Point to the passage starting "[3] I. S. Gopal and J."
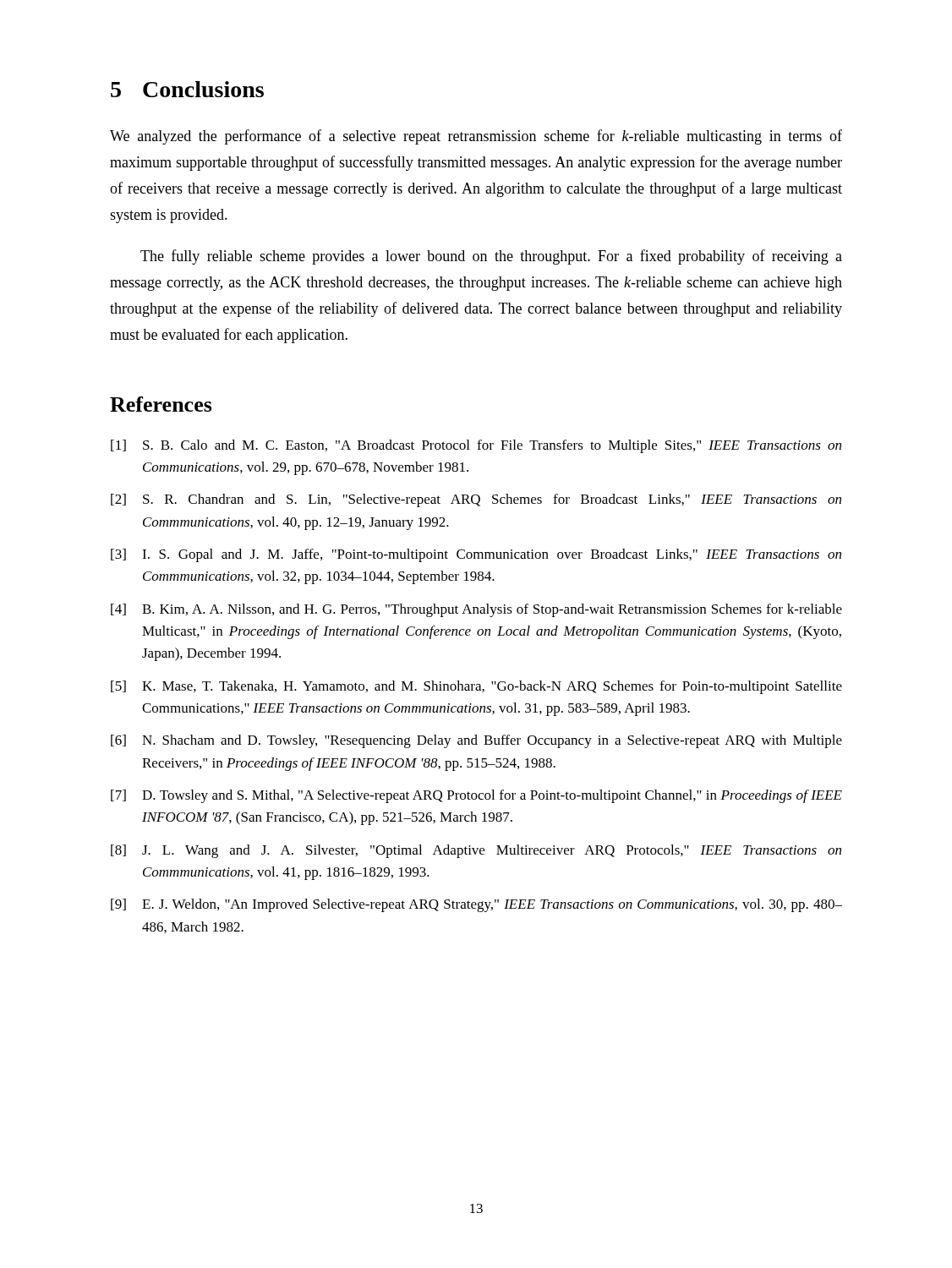Viewport: 952px width, 1268px height. point(476,566)
